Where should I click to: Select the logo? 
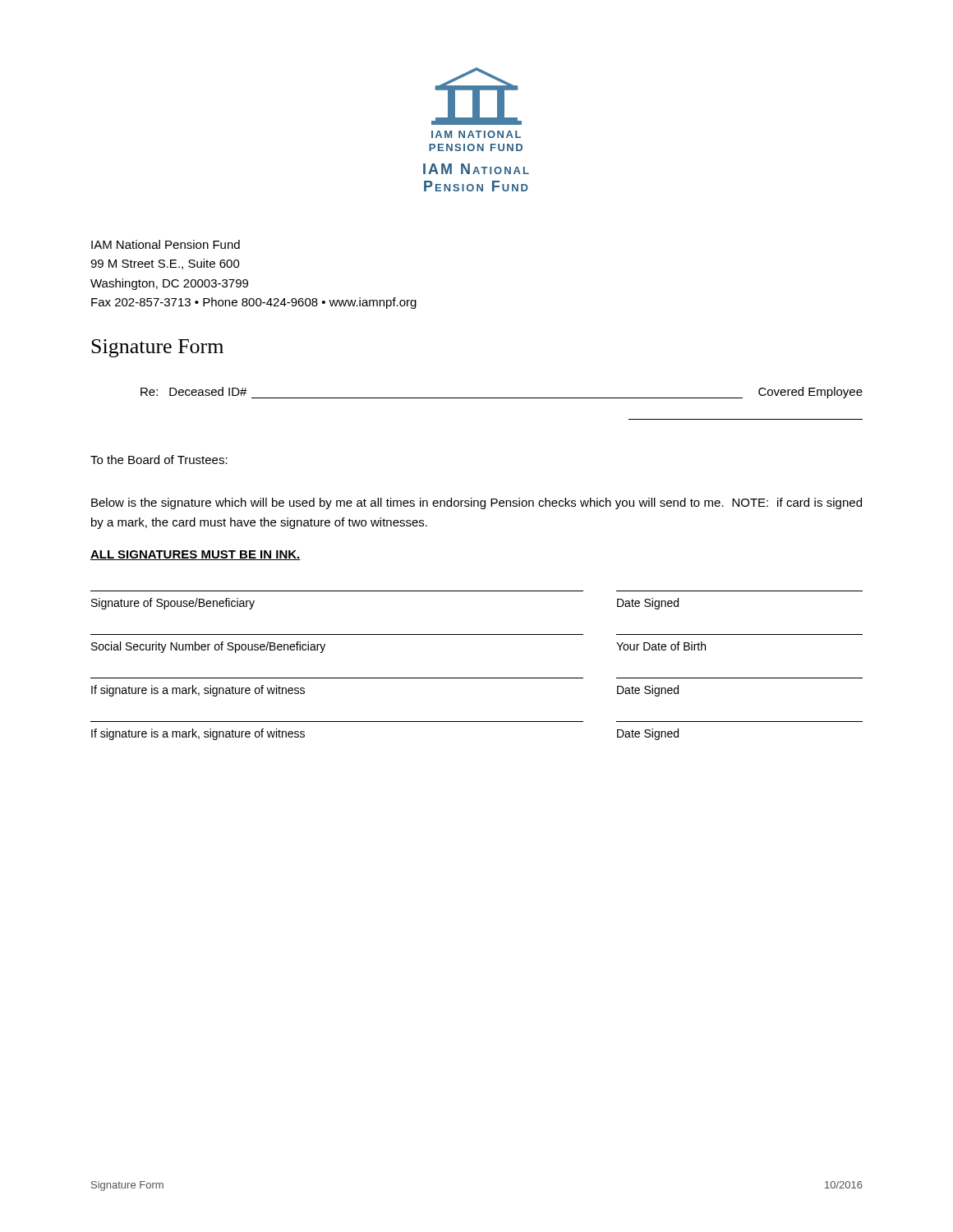tap(476, 131)
